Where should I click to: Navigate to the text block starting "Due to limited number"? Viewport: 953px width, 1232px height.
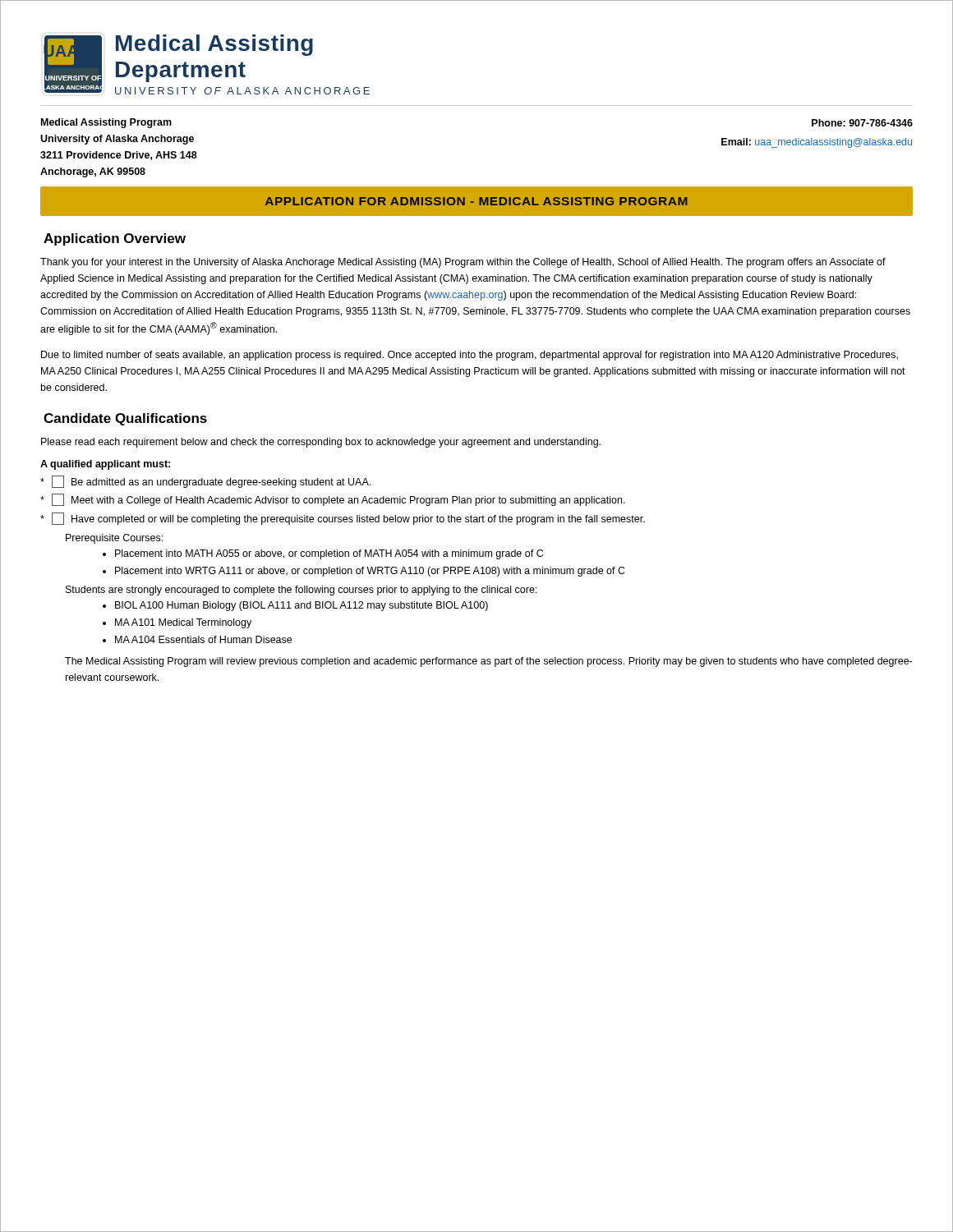pyautogui.click(x=473, y=371)
